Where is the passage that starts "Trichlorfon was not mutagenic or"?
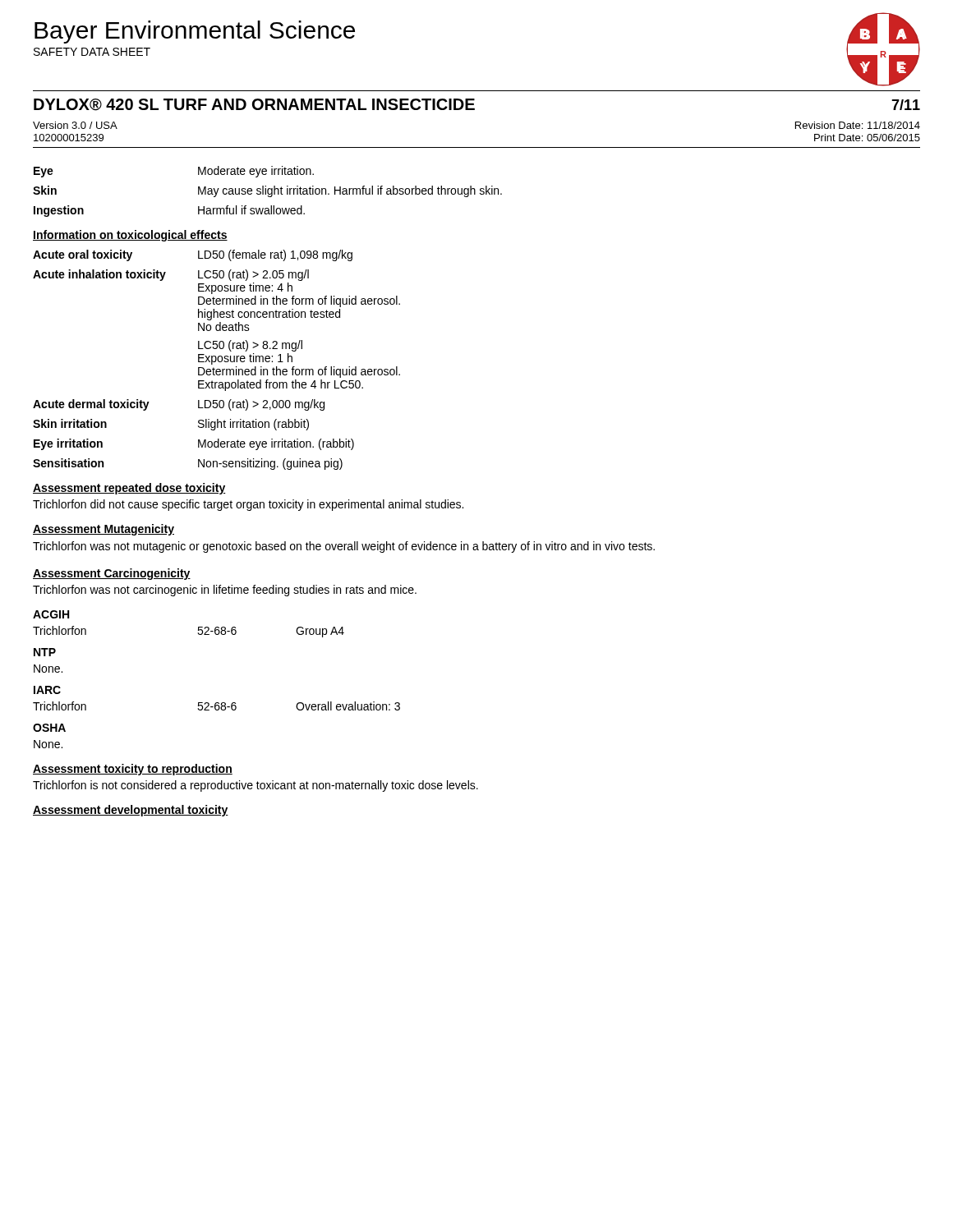 (x=344, y=546)
